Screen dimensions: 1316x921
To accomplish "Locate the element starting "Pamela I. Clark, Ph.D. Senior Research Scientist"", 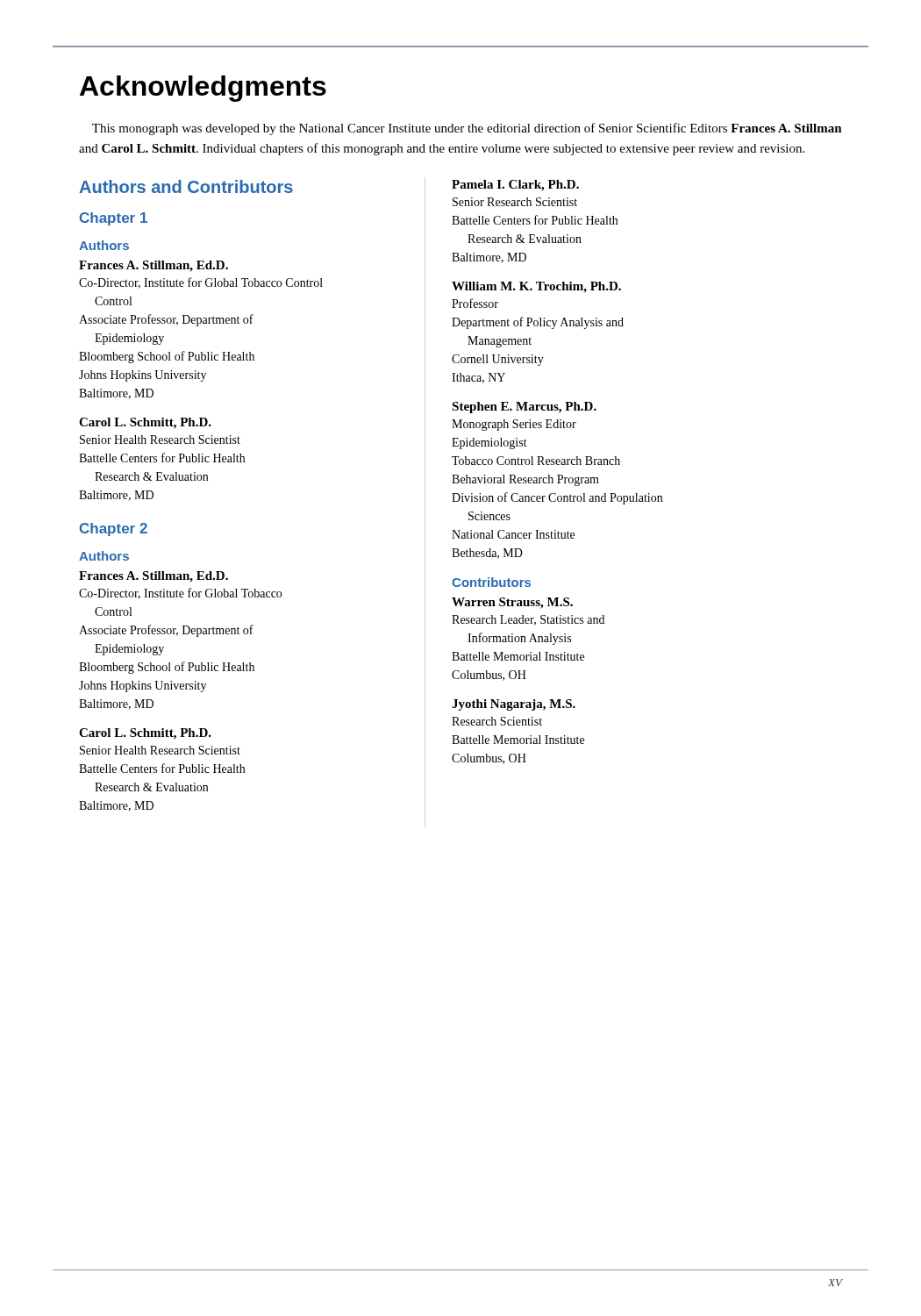I will click(515, 186).
